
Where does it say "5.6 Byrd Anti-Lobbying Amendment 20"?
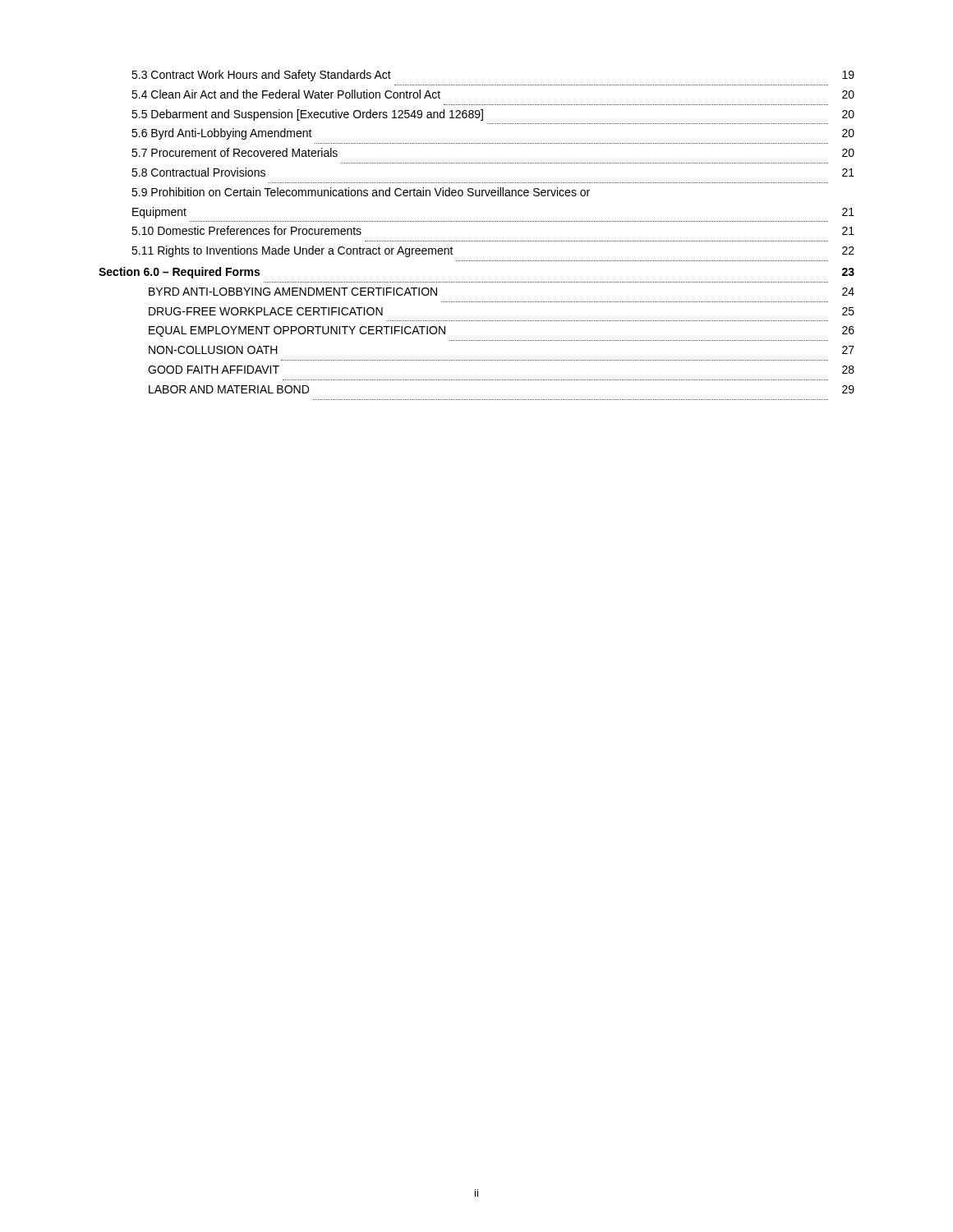pyautogui.click(x=476, y=134)
